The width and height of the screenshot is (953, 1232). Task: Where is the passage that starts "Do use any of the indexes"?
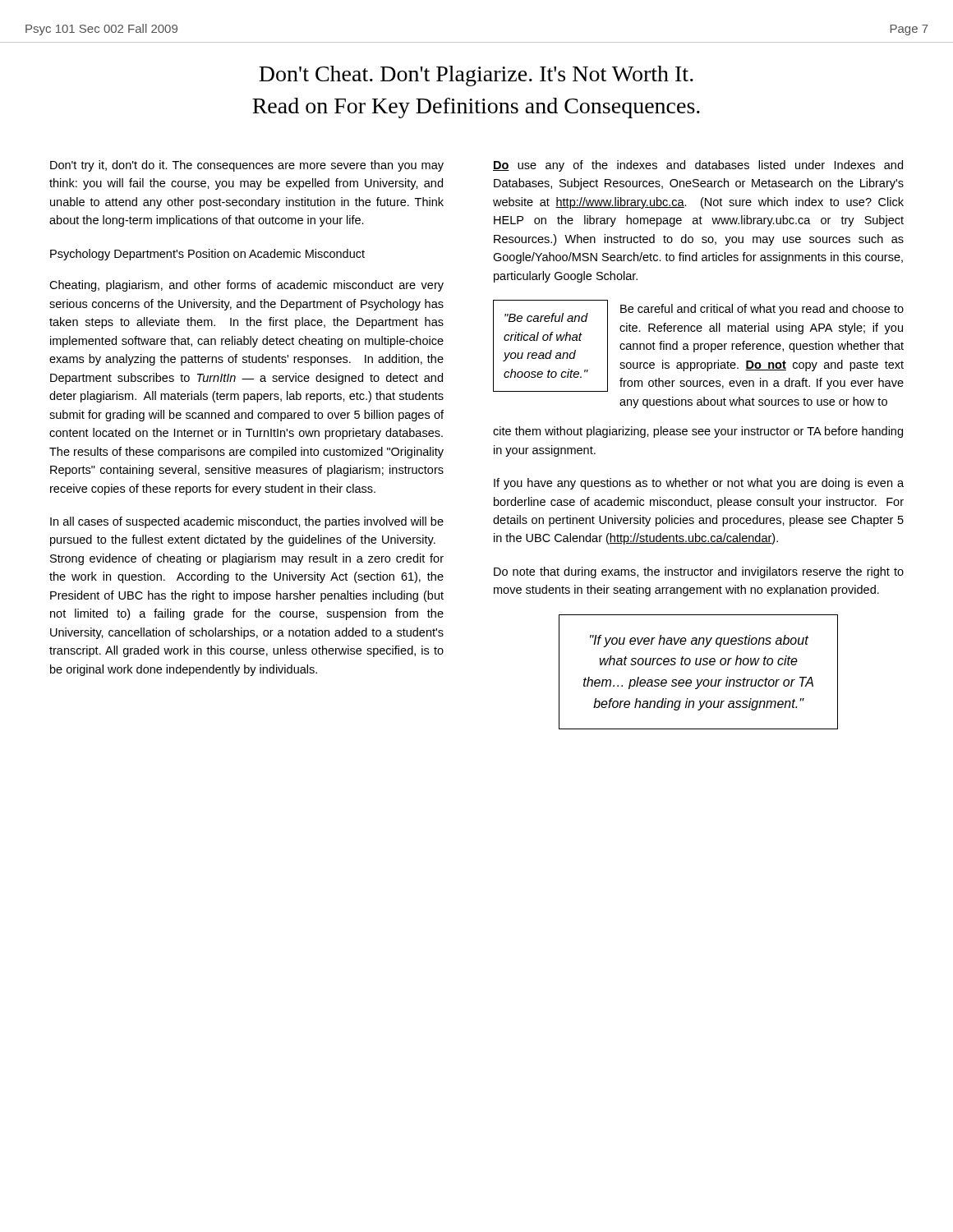coord(698,220)
